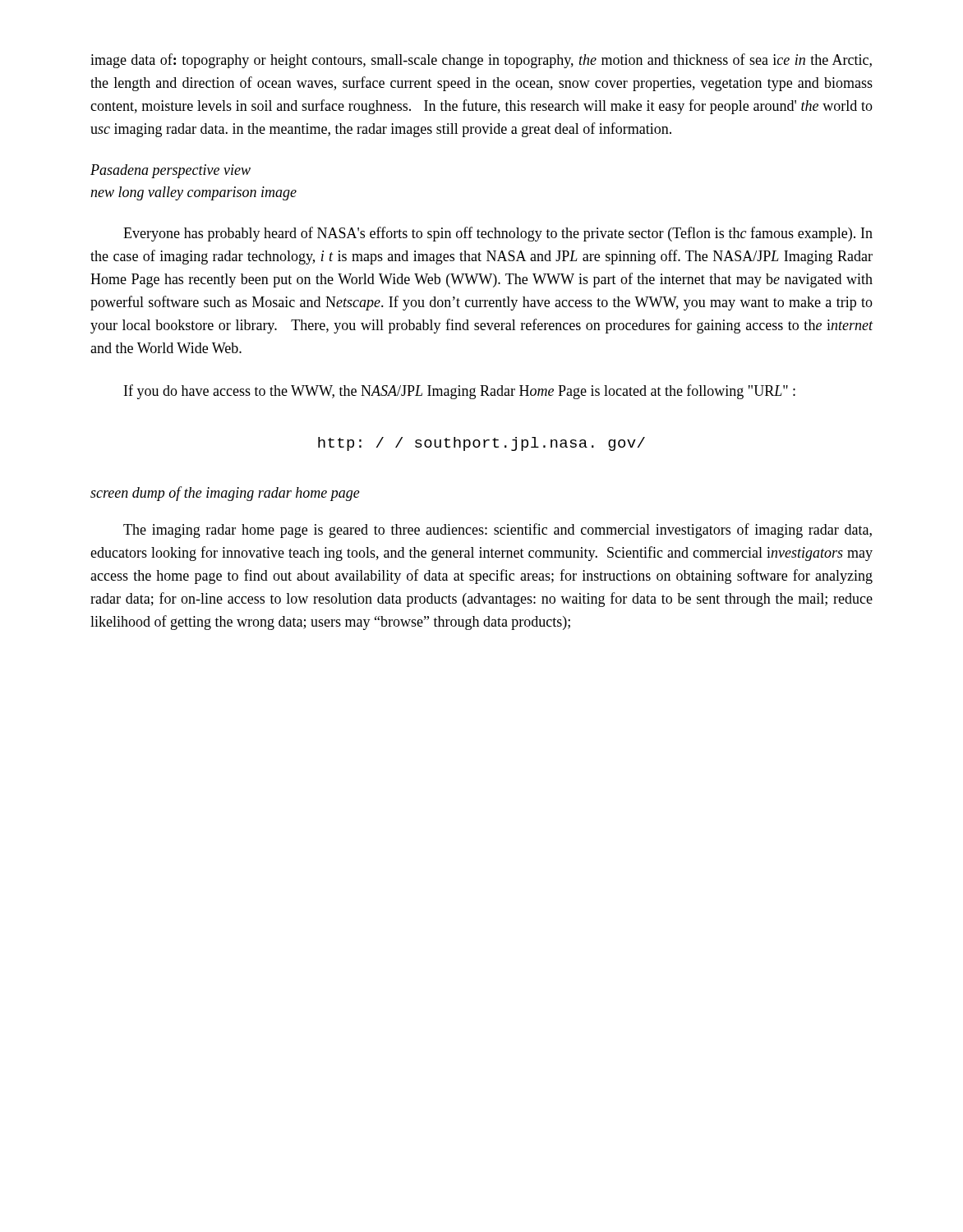Point to the text starting "http: / / southport.jpl.nasa."

click(x=482, y=443)
